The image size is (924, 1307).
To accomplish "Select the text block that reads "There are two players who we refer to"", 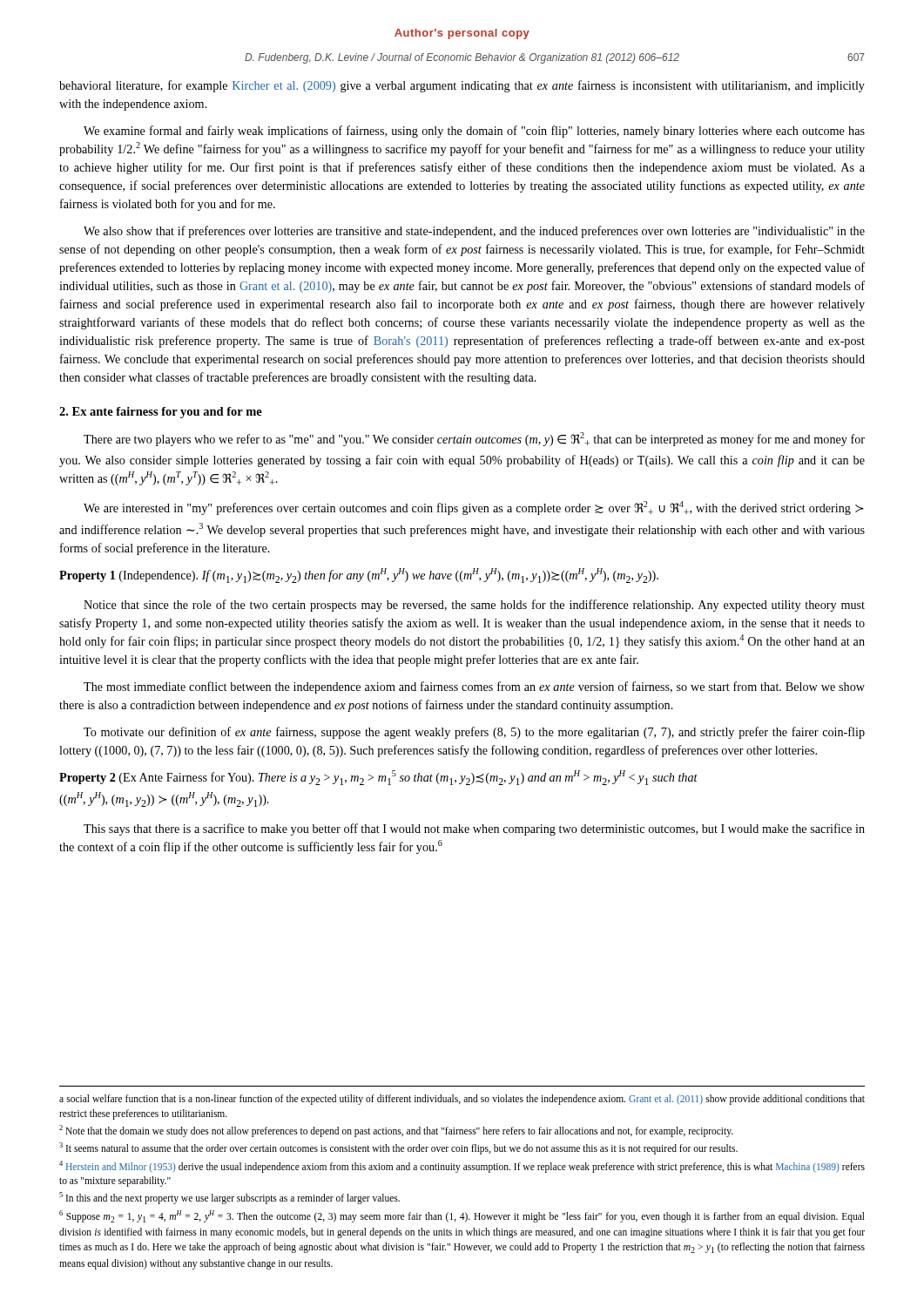I will [x=462, y=494].
